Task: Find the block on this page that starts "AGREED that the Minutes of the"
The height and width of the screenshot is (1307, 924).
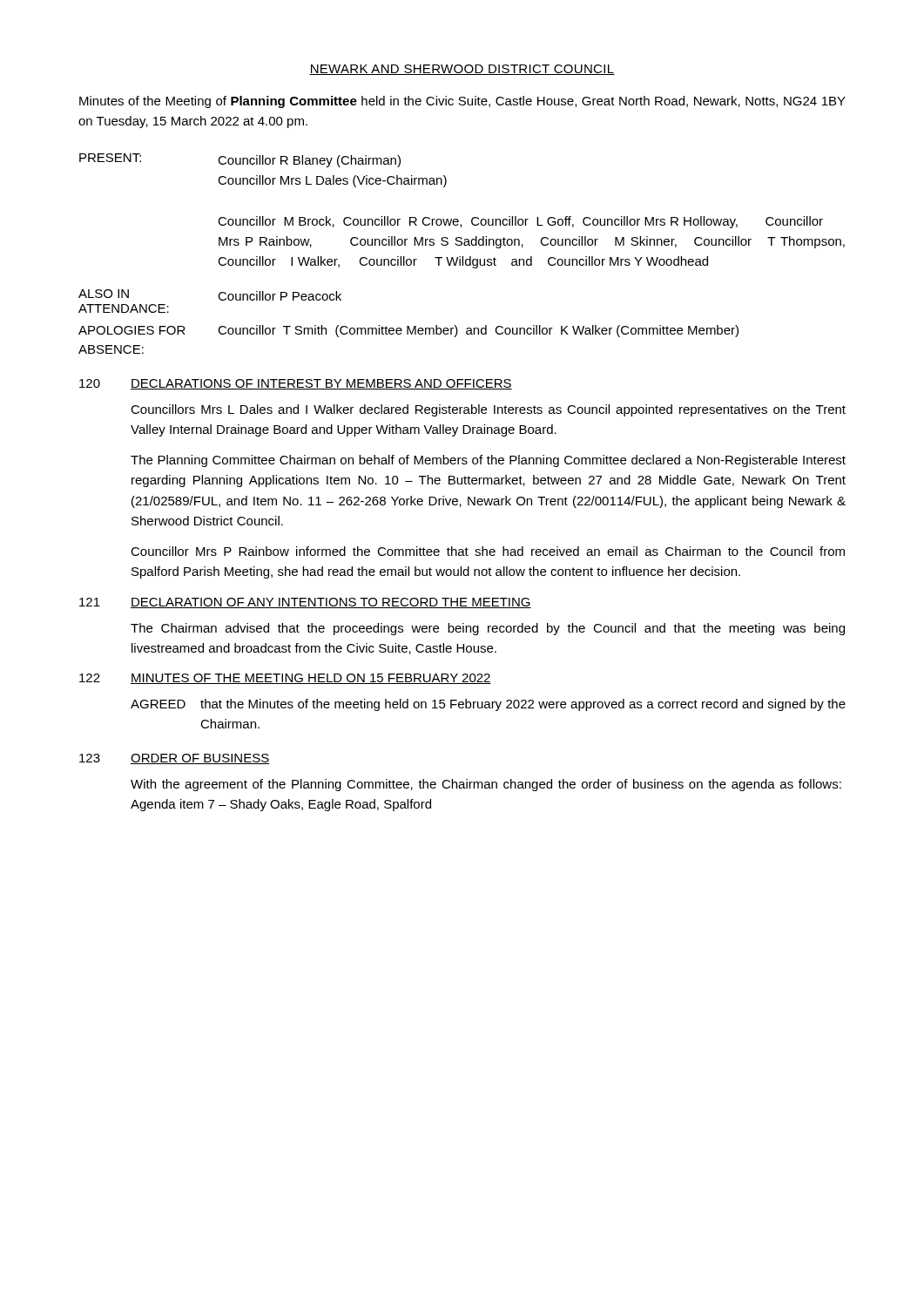Action: tap(488, 714)
